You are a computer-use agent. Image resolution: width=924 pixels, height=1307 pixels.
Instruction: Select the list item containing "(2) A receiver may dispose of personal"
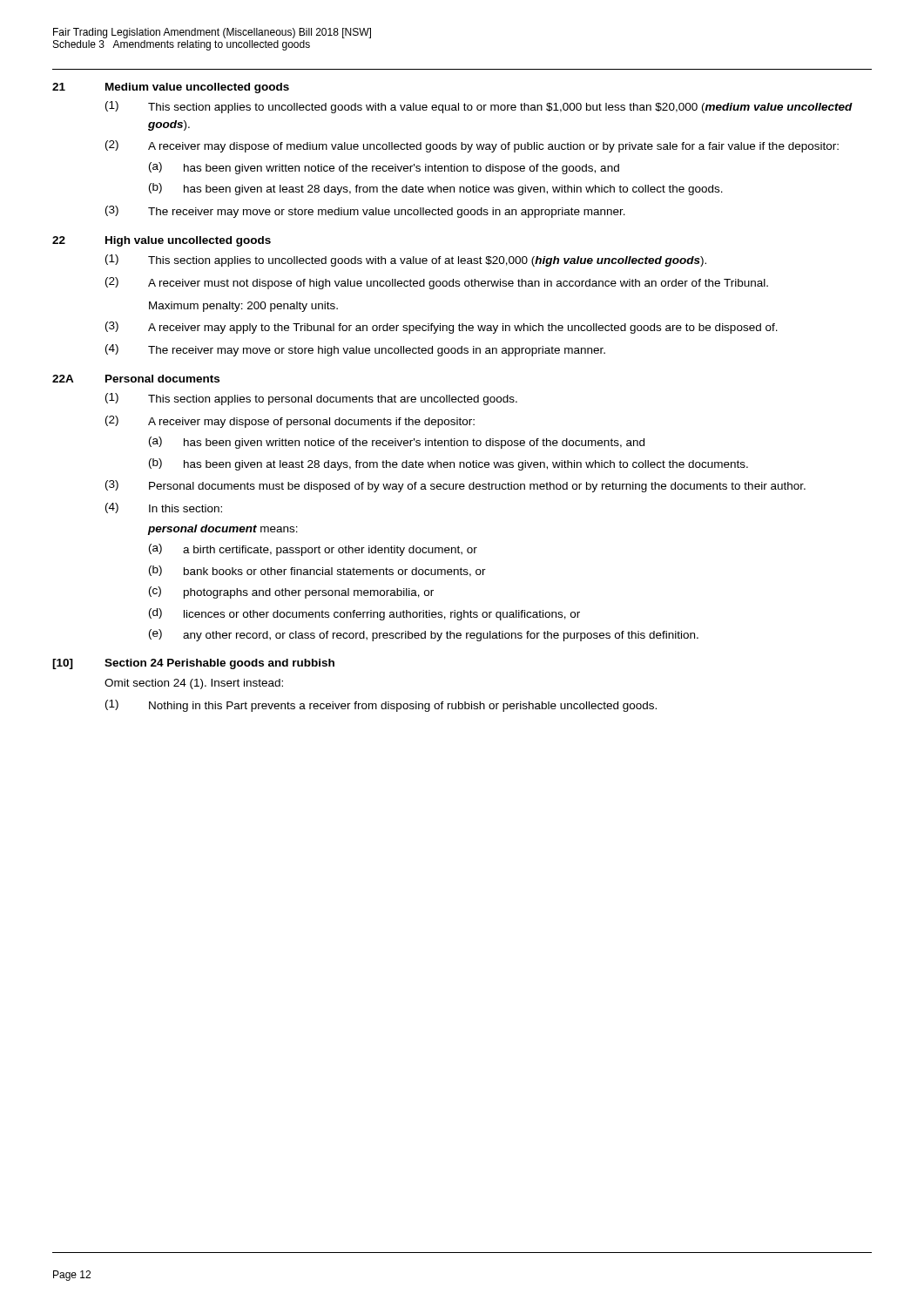coord(488,443)
